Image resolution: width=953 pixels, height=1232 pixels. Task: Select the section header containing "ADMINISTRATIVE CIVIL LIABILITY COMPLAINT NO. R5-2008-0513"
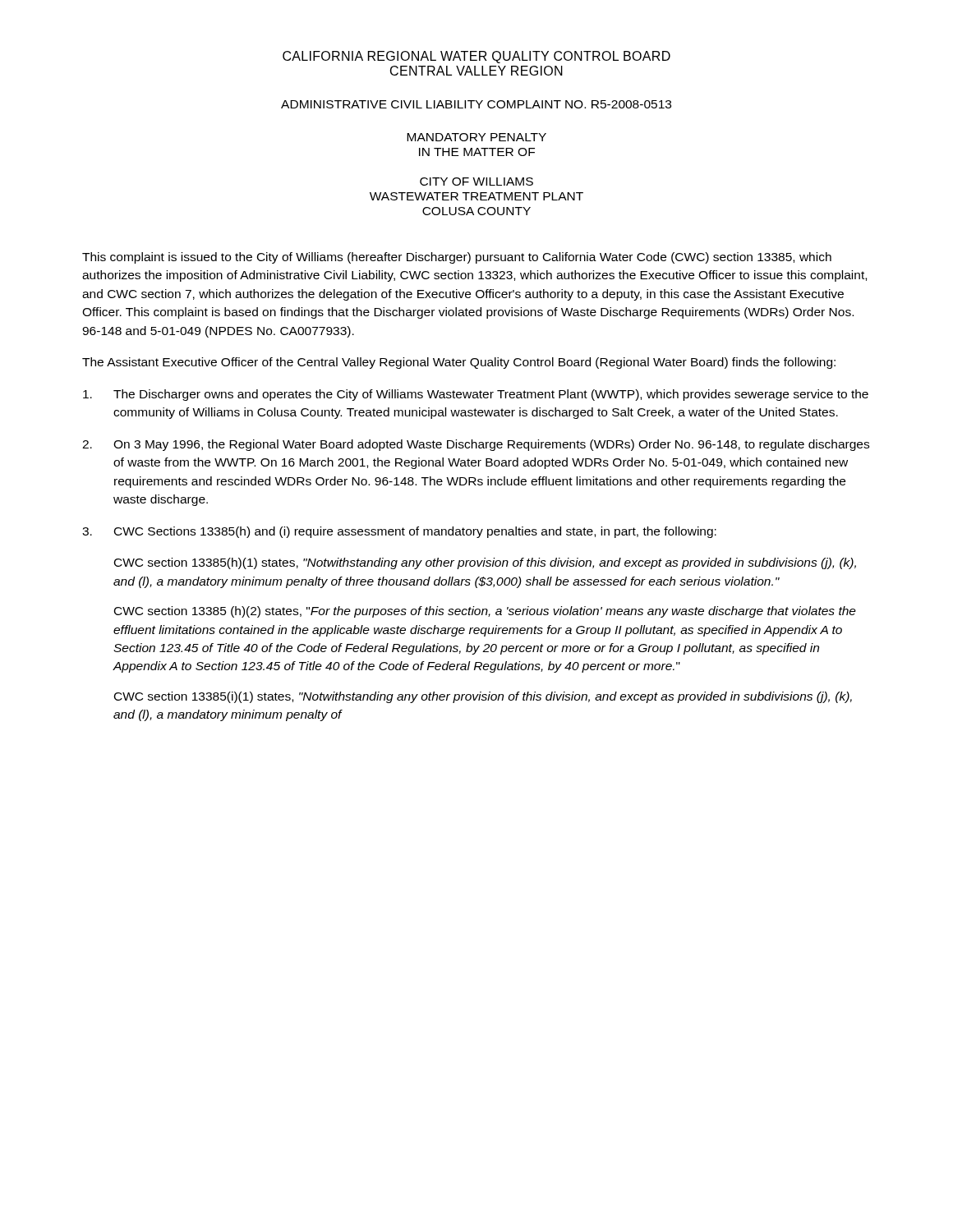(x=476, y=104)
